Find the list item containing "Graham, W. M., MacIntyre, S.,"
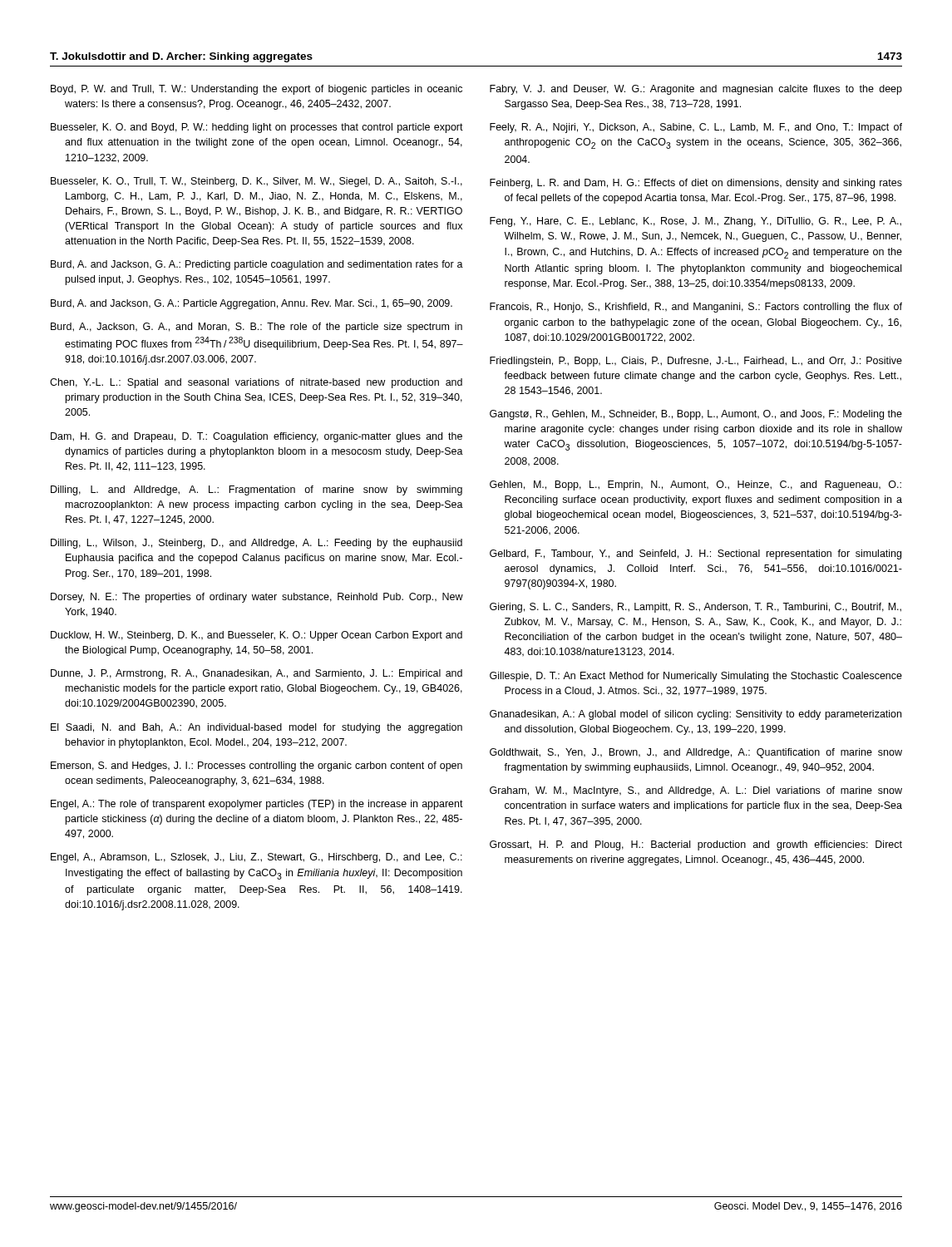The height and width of the screenshot is (1247, 952). pyautogui.click(x=696, y=806)
